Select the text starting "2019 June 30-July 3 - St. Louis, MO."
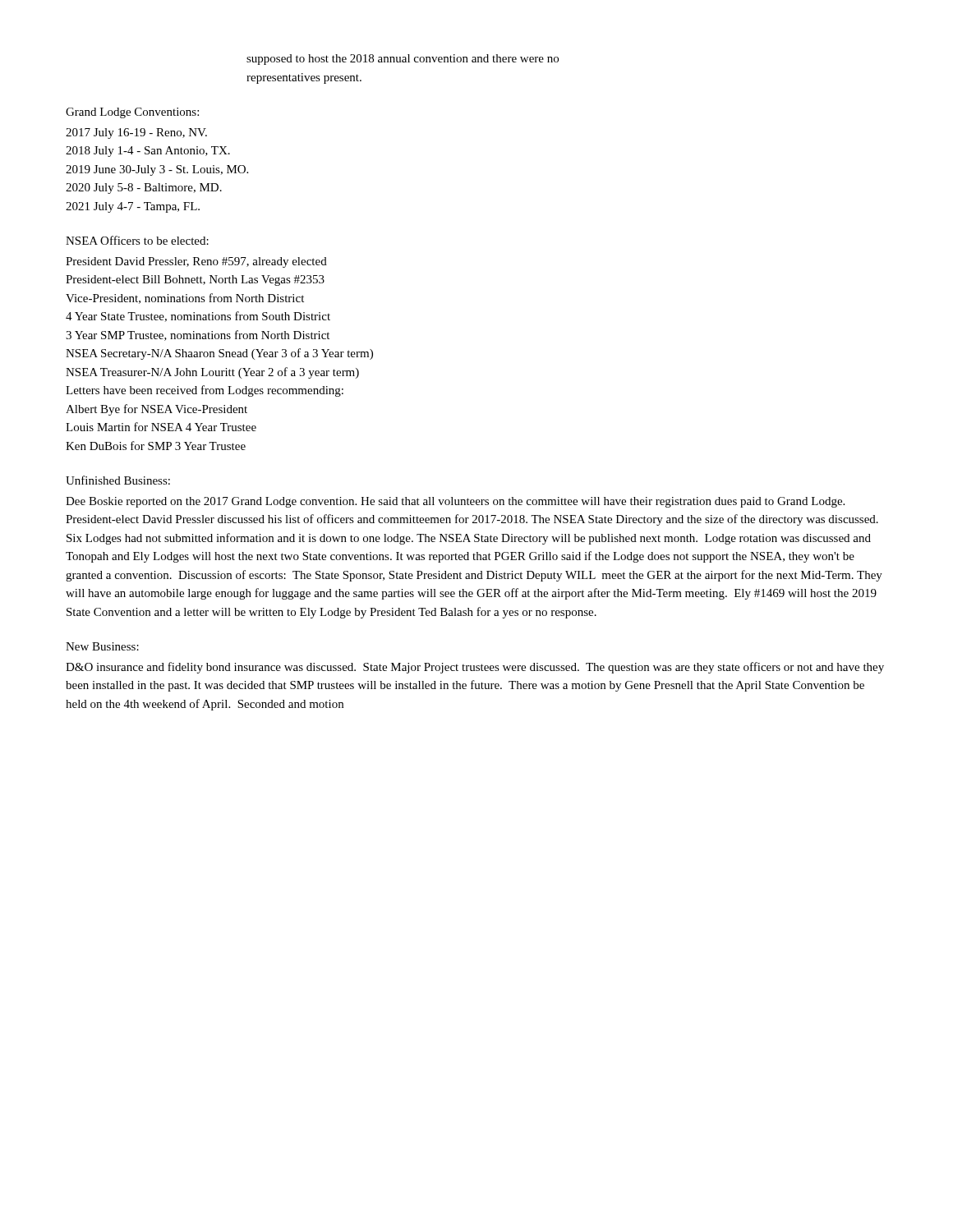The height and width of the screenshot is (1232, 953). coord(157,169)
